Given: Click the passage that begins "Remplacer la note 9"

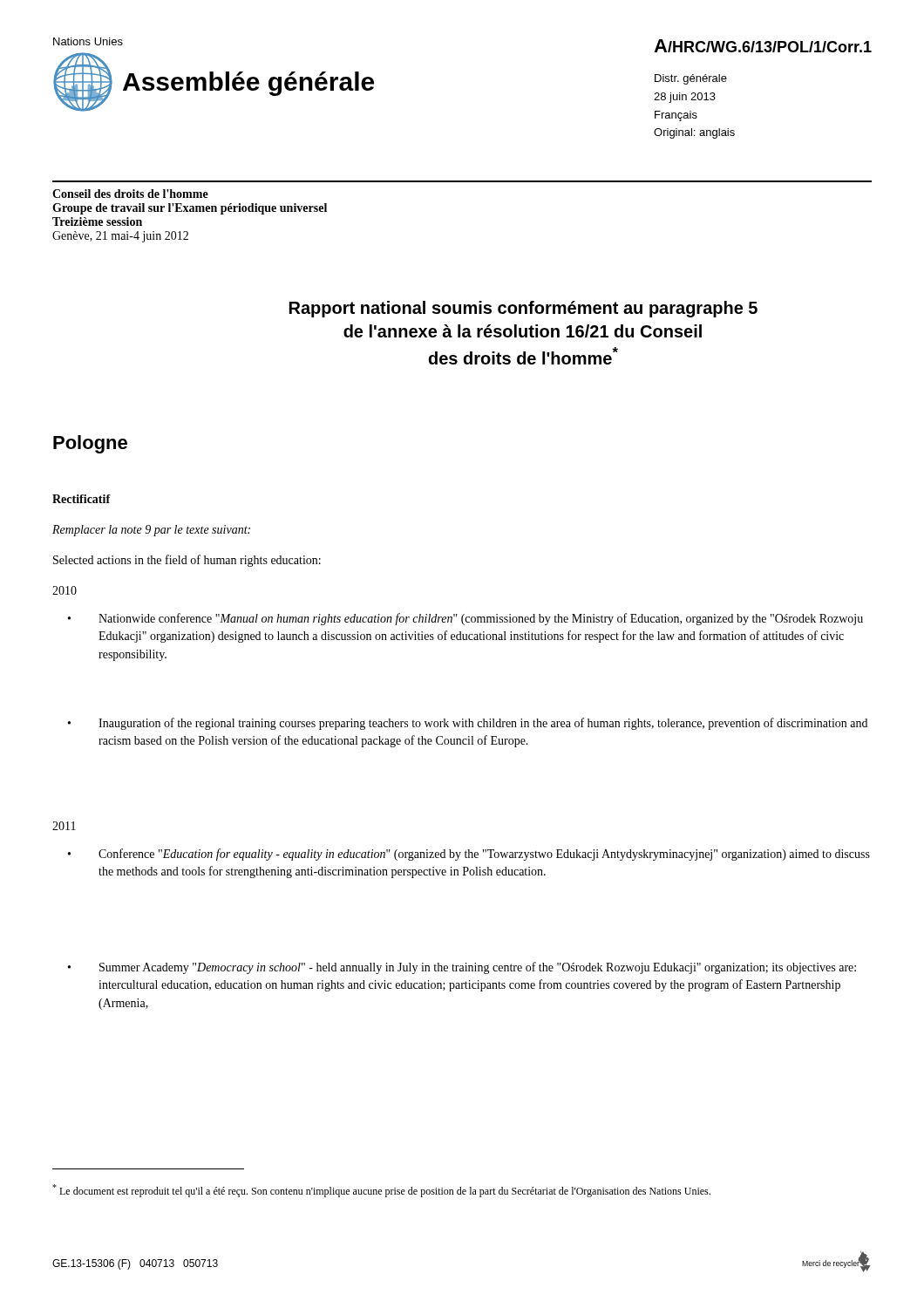Looking at the screenshot, I should point(152,530).
